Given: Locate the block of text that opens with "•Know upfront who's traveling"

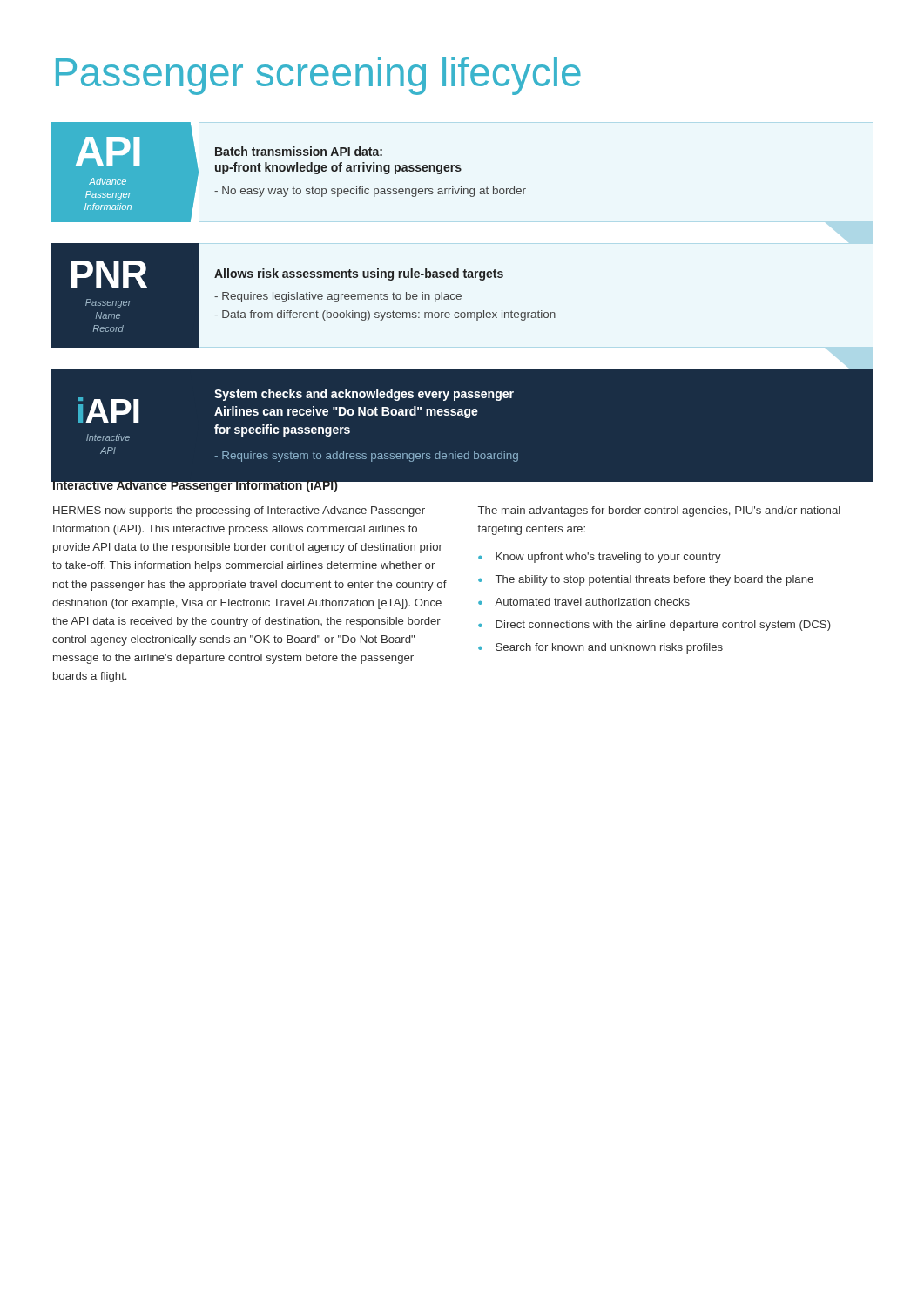Looking at the screenshot, I should pyautogui.click(x=599, y=557).
